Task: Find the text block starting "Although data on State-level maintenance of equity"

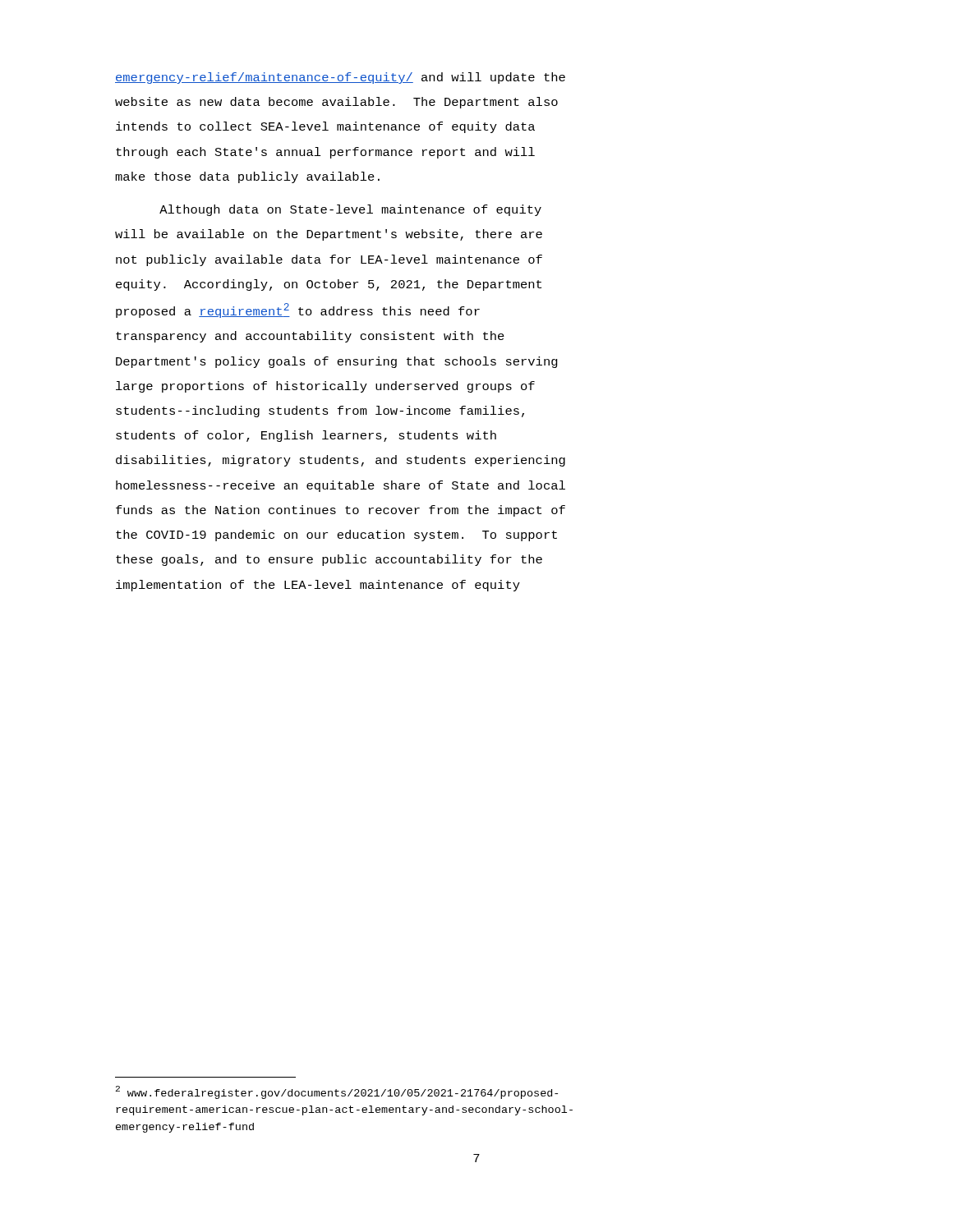Action: (x=476, y=398)
